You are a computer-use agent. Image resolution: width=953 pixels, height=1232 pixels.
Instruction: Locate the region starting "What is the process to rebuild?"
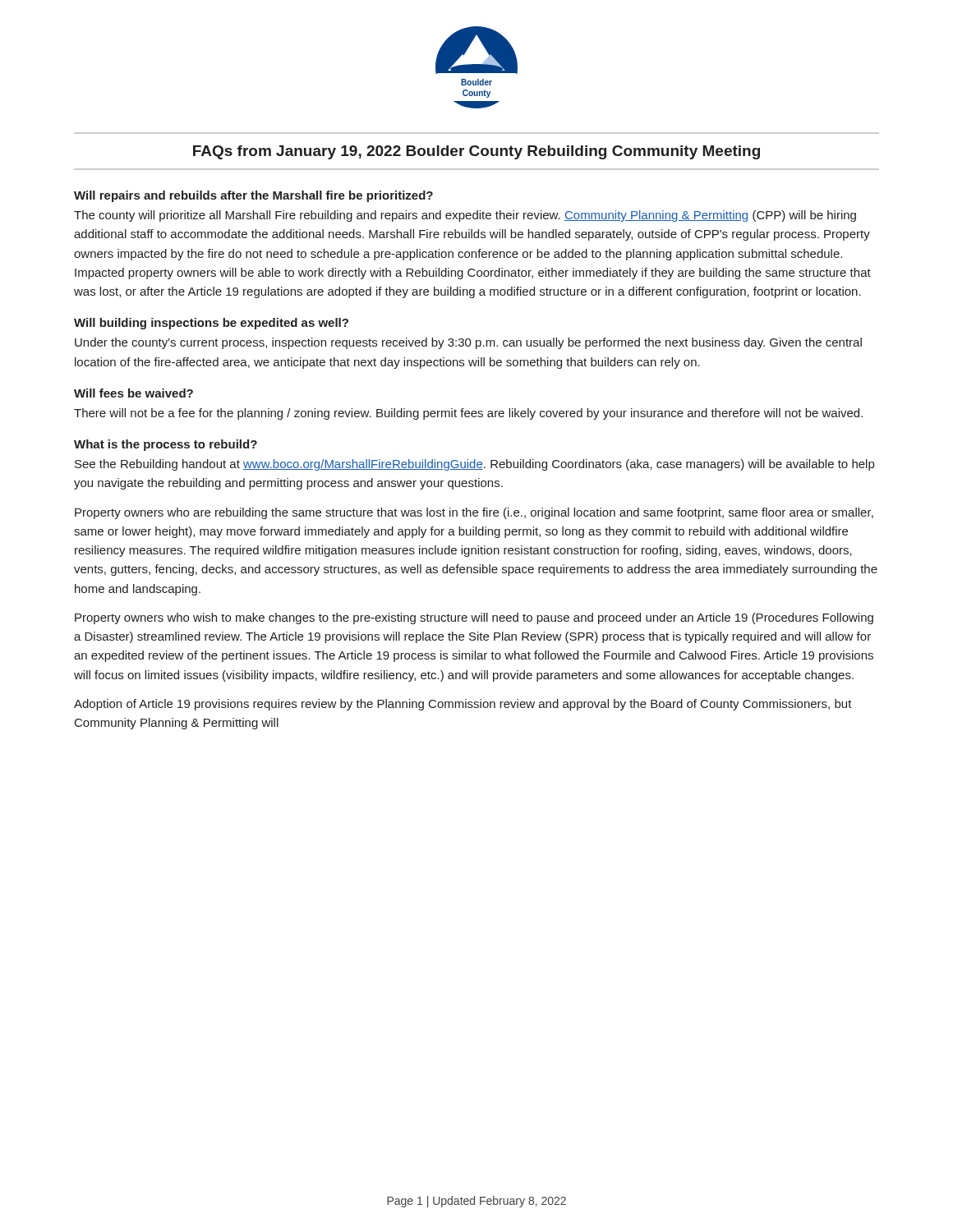[166, 444]
